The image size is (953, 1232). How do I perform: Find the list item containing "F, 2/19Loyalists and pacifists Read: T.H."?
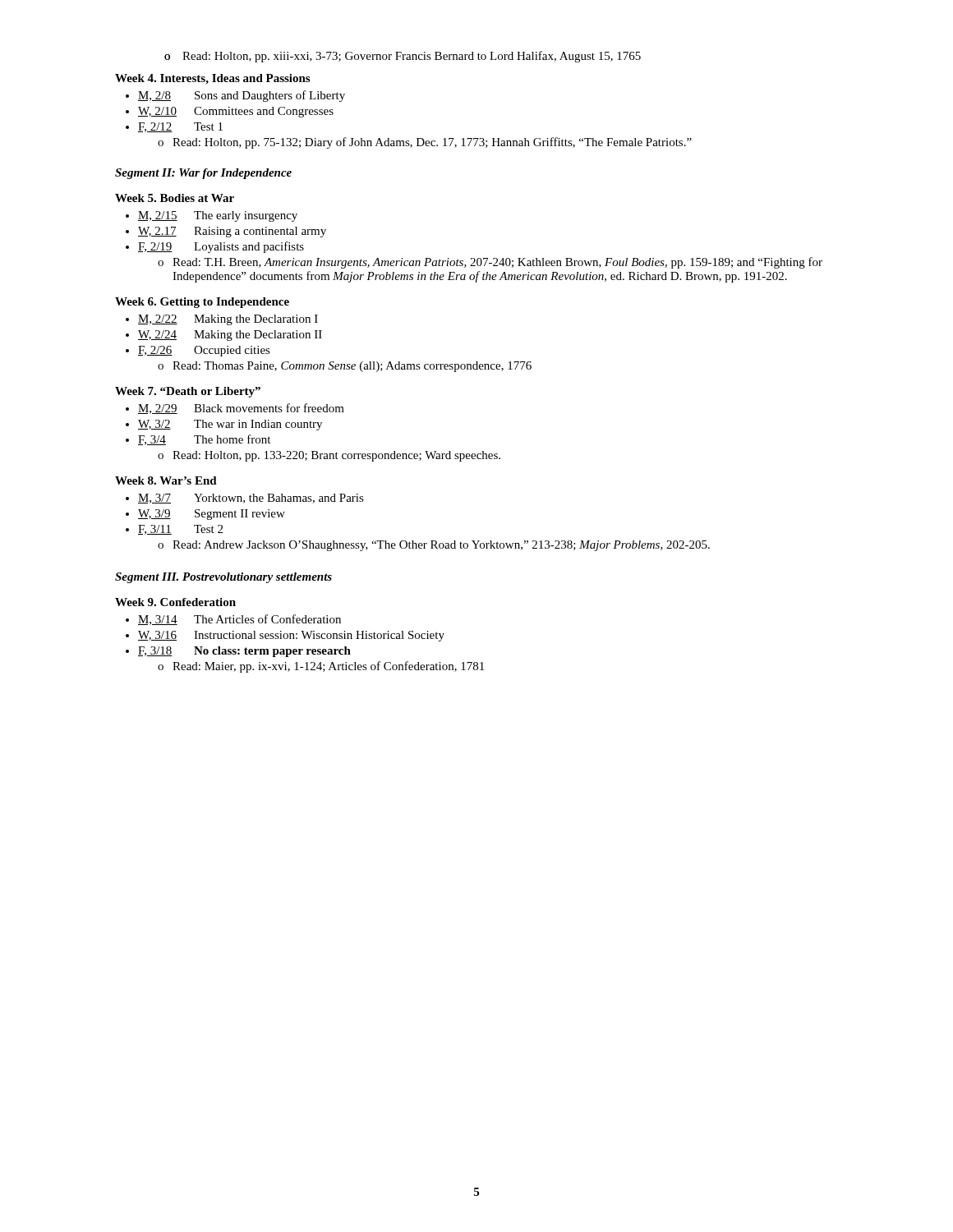(x=488, y=262)
